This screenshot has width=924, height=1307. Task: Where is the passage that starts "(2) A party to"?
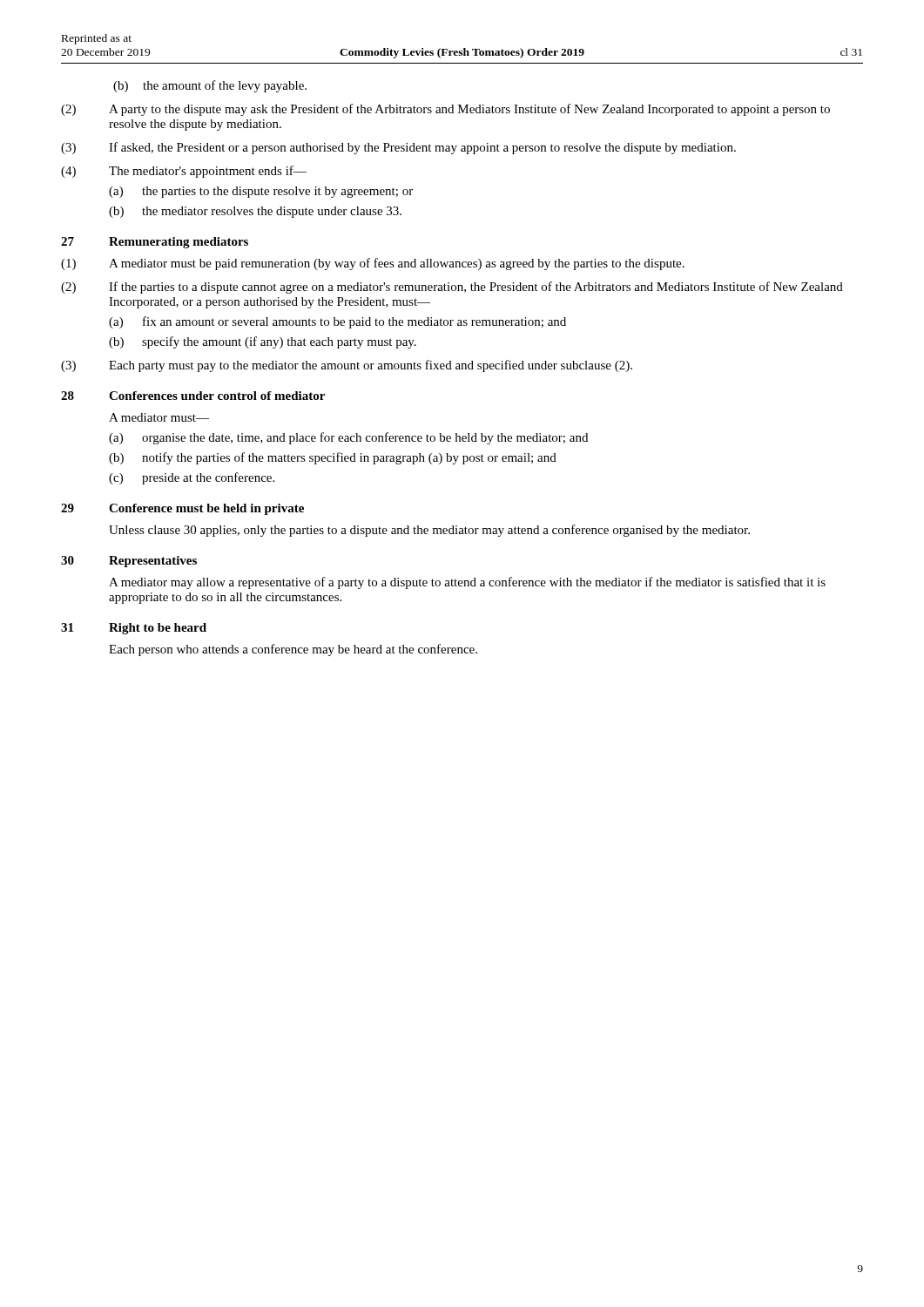point(462,117)
